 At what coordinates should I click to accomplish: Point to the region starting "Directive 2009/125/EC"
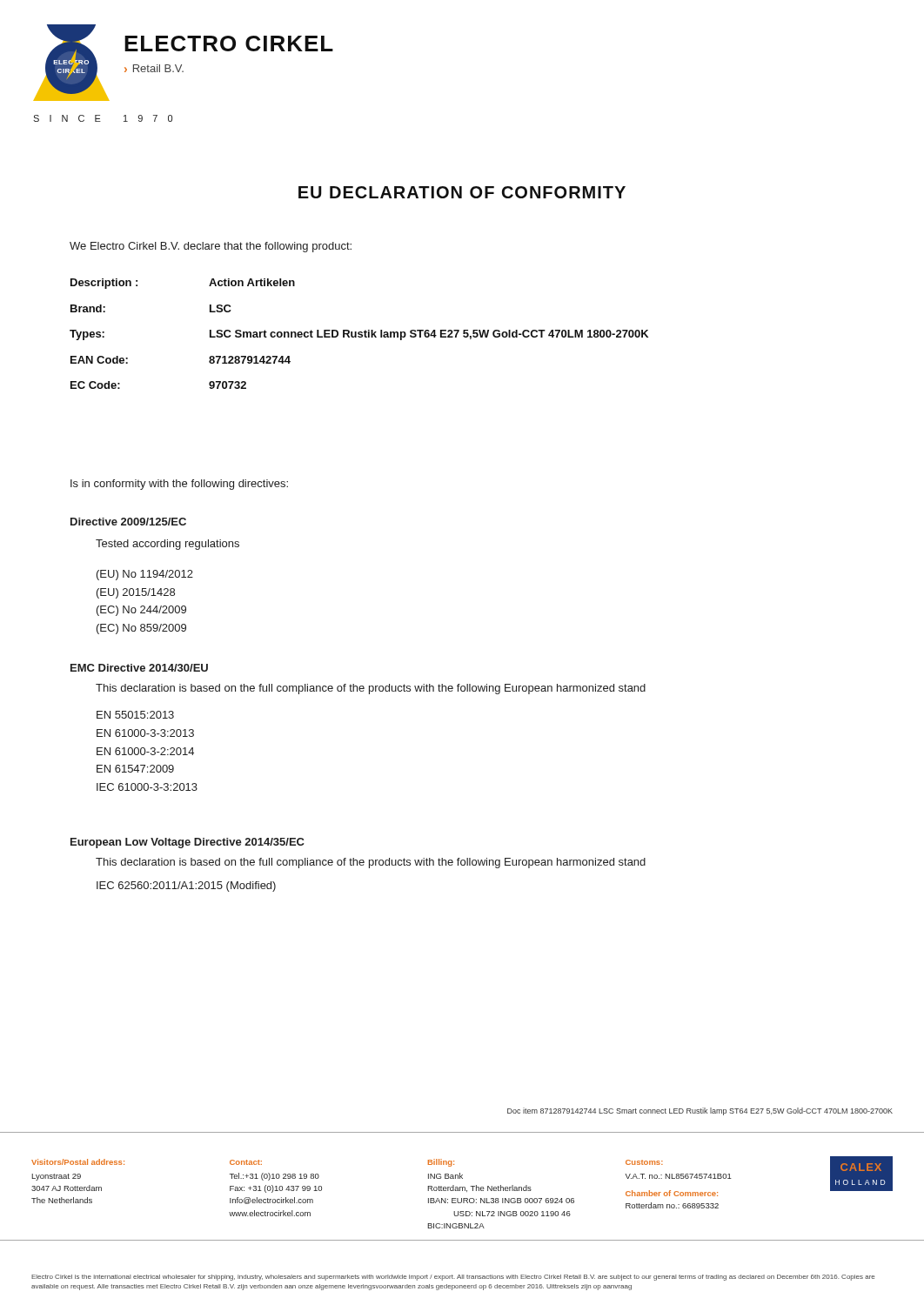pos(128,522)
